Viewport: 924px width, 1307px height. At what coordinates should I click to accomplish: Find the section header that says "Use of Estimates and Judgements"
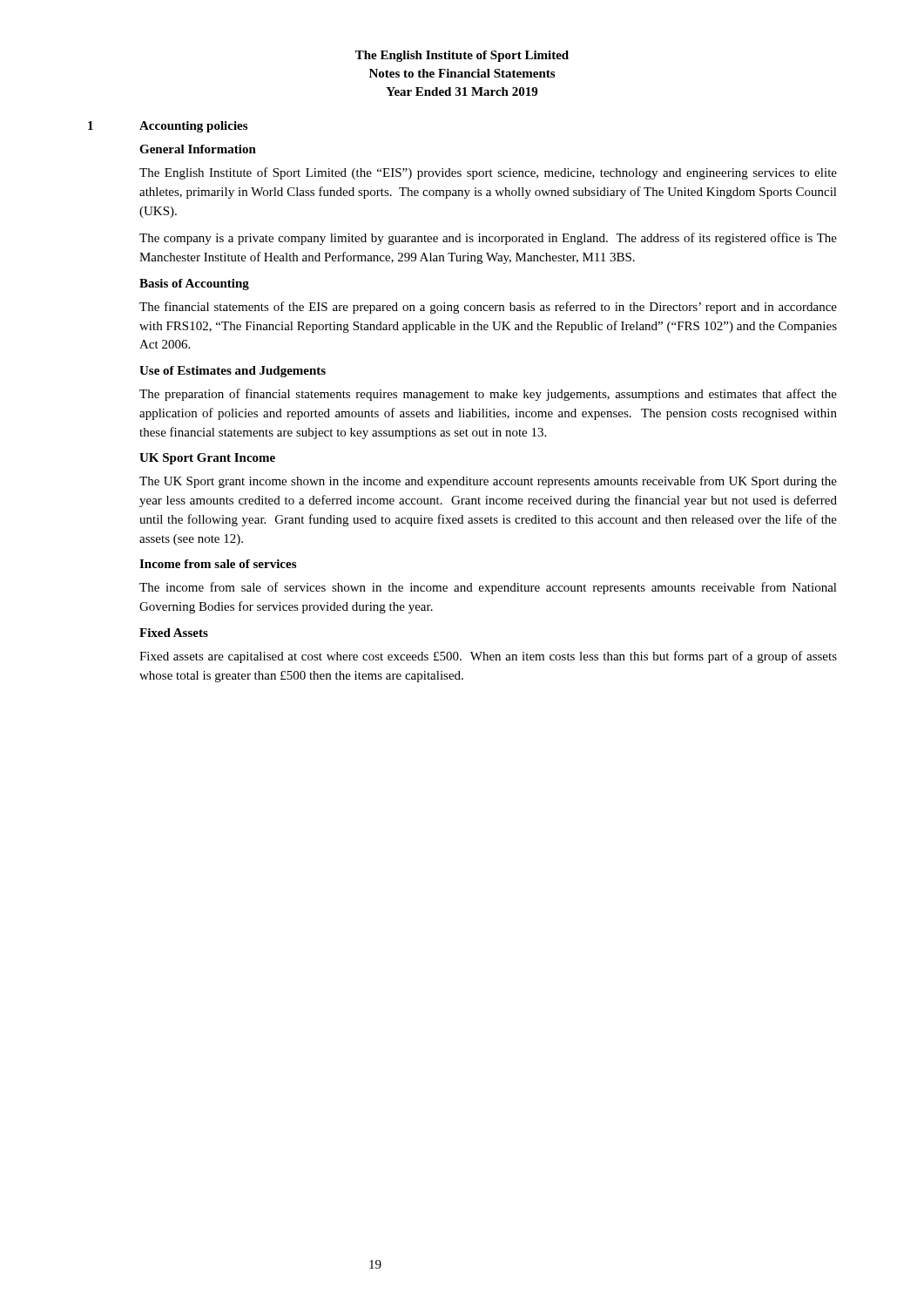[x=233, y=370]
